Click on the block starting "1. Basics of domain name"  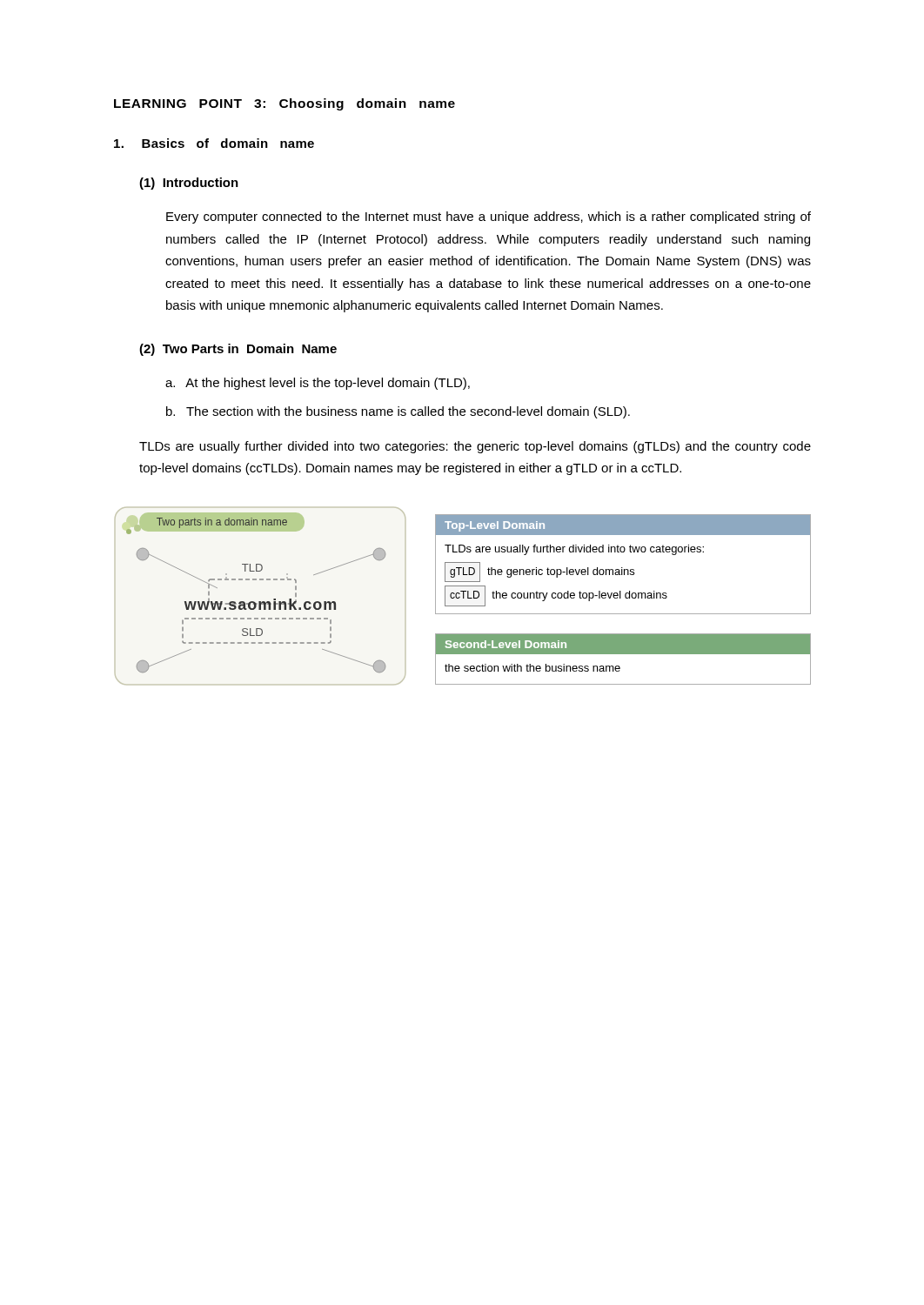tap(214, 143)
